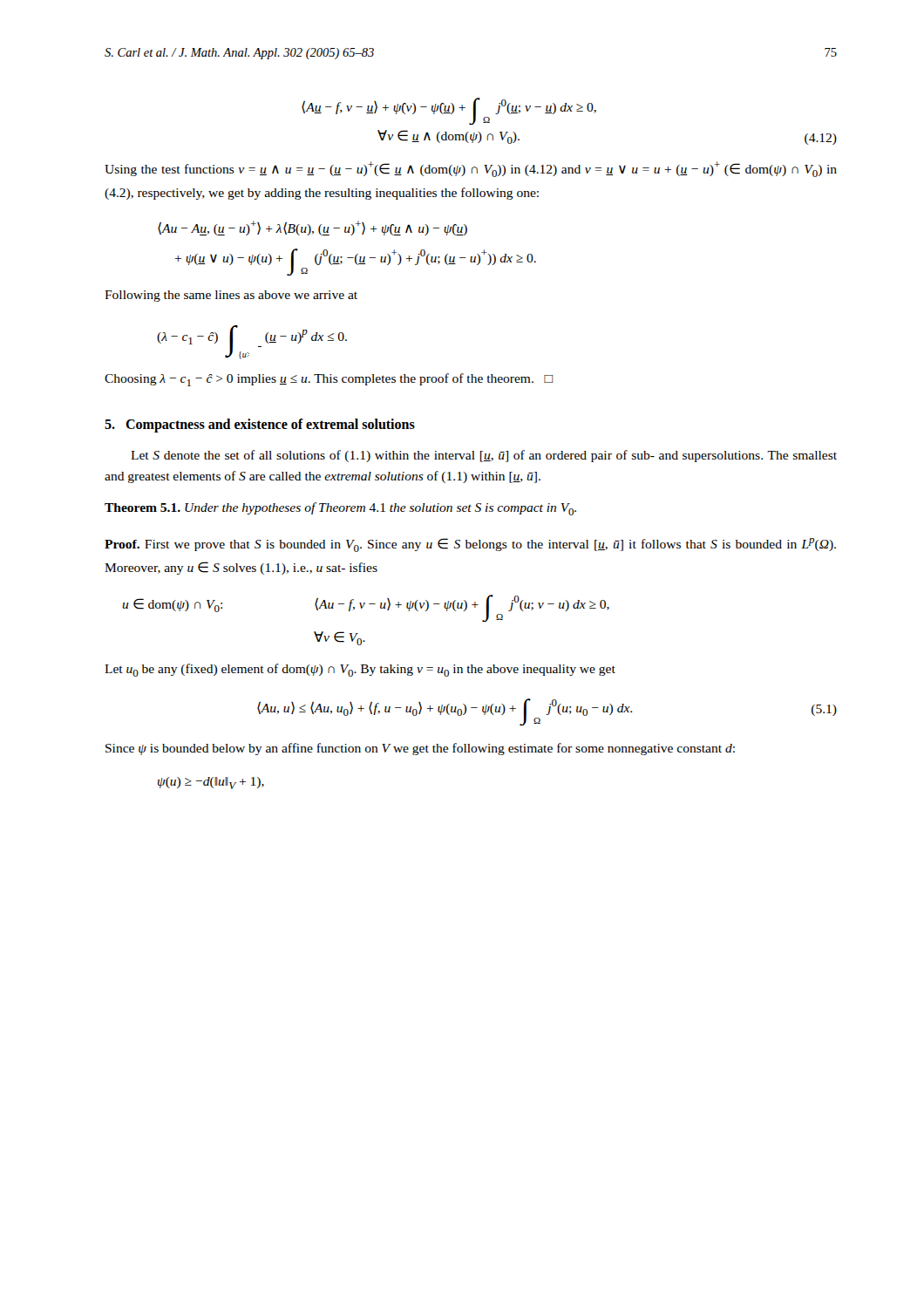Click on the region starting "Theorem 5.1. Under the hypotheses of Theorem 4.1"
The height and width of the screenshot is (1308, 924).
(341, 508)
